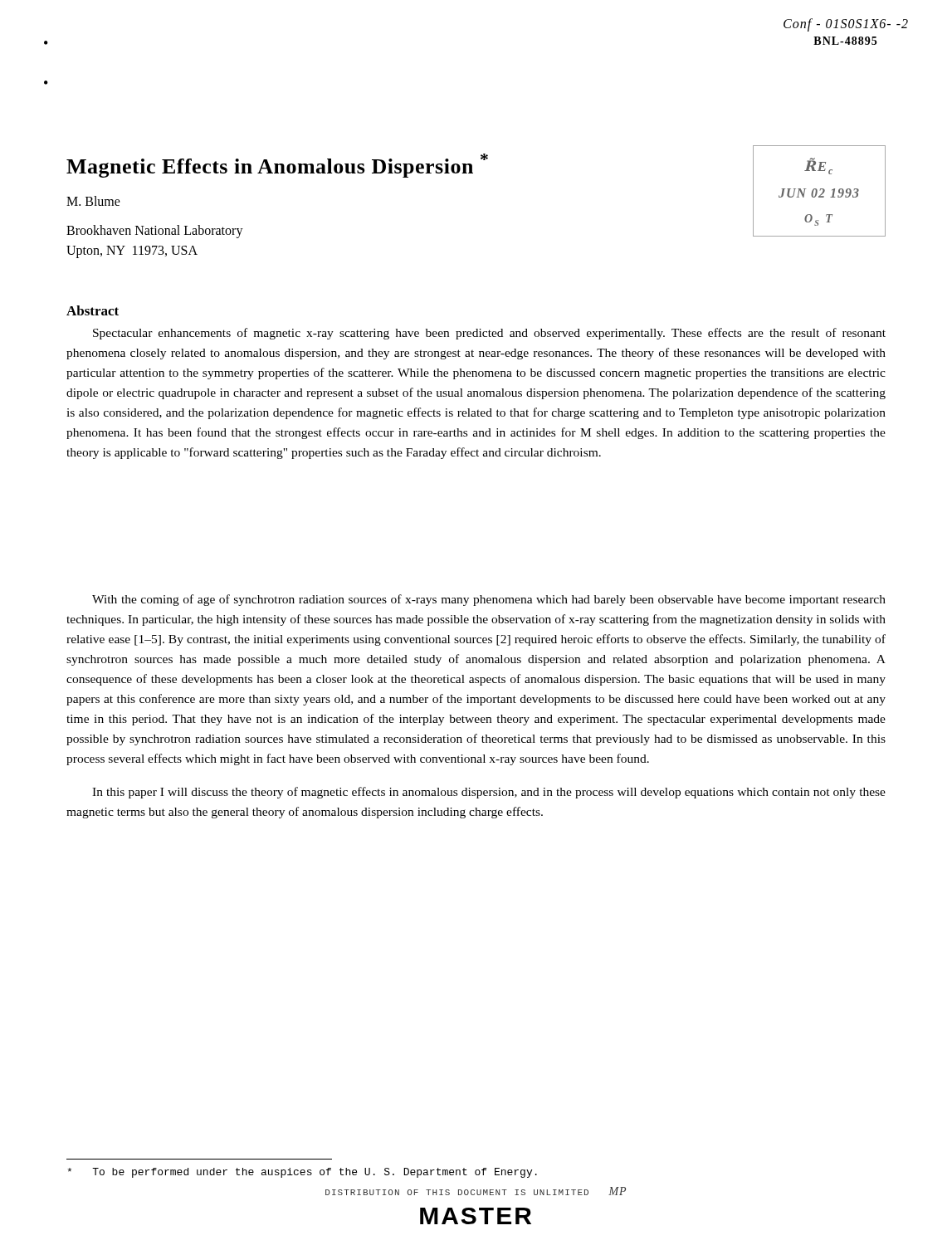Find the element starting "Magnetic Effects in"
952x1245 pixels.
(277, 166)
